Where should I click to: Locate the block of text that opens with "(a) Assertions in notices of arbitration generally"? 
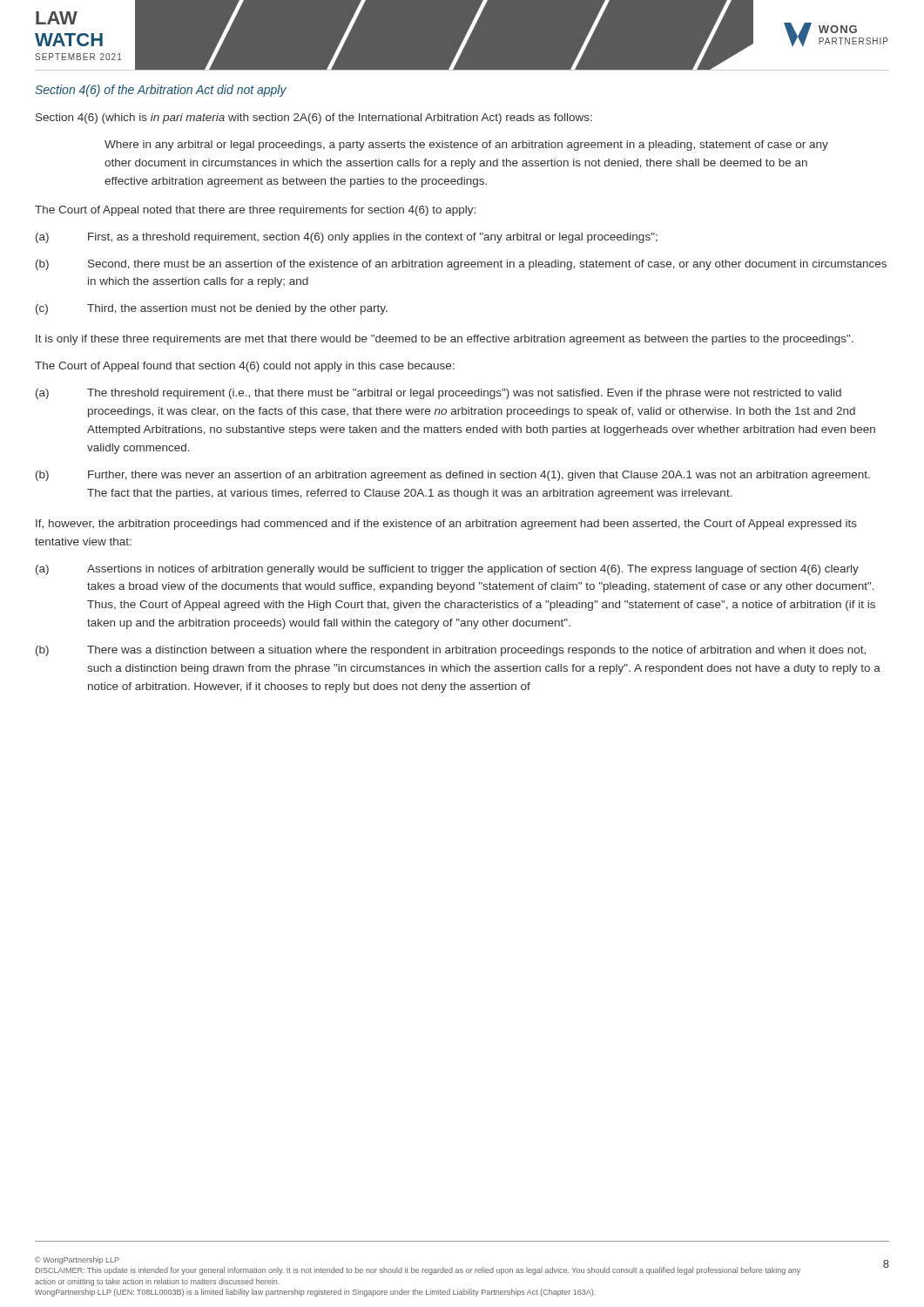[x=462, y=596]
